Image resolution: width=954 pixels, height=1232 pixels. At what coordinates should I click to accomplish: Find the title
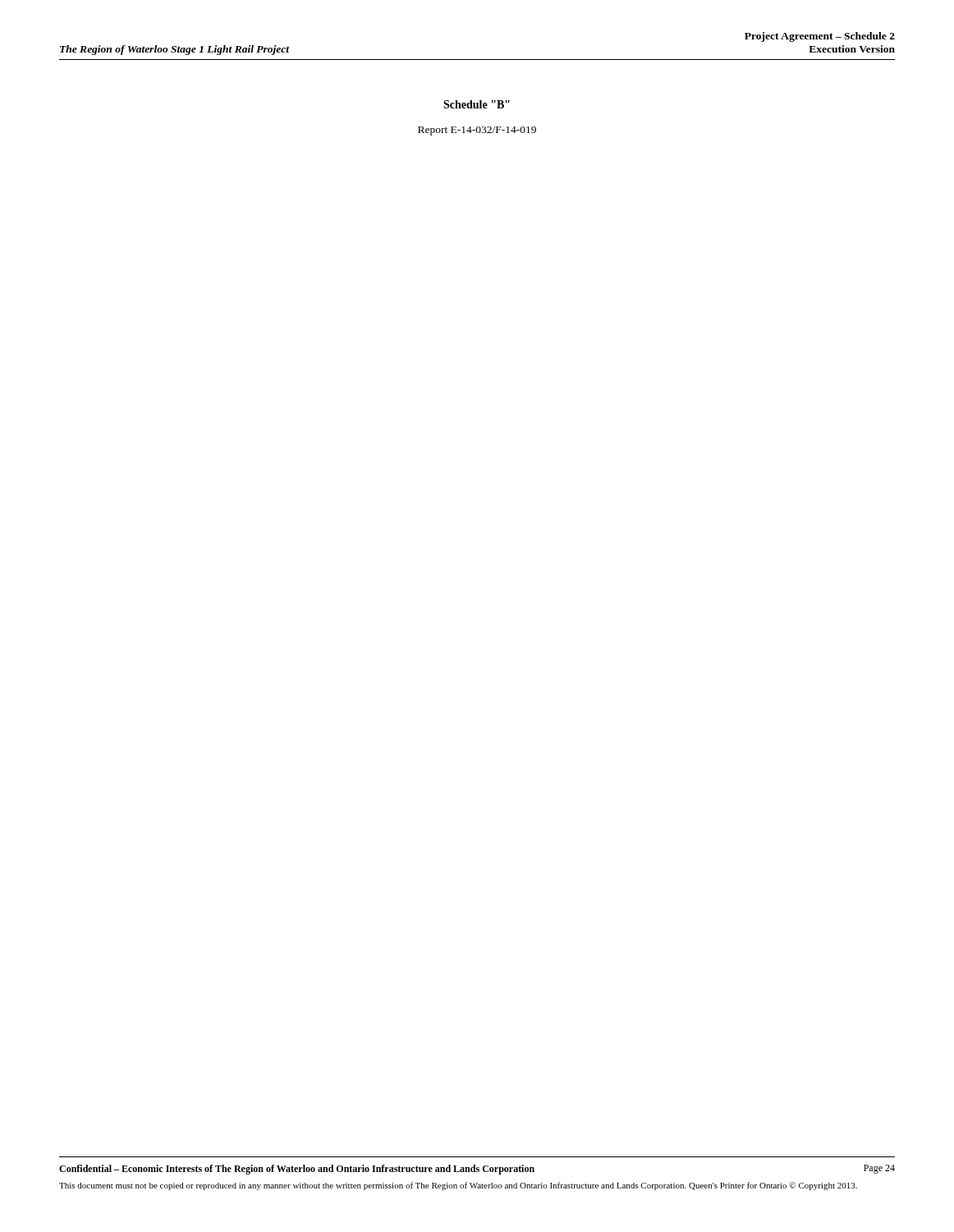pyautogui.click(x=477, y=105)
